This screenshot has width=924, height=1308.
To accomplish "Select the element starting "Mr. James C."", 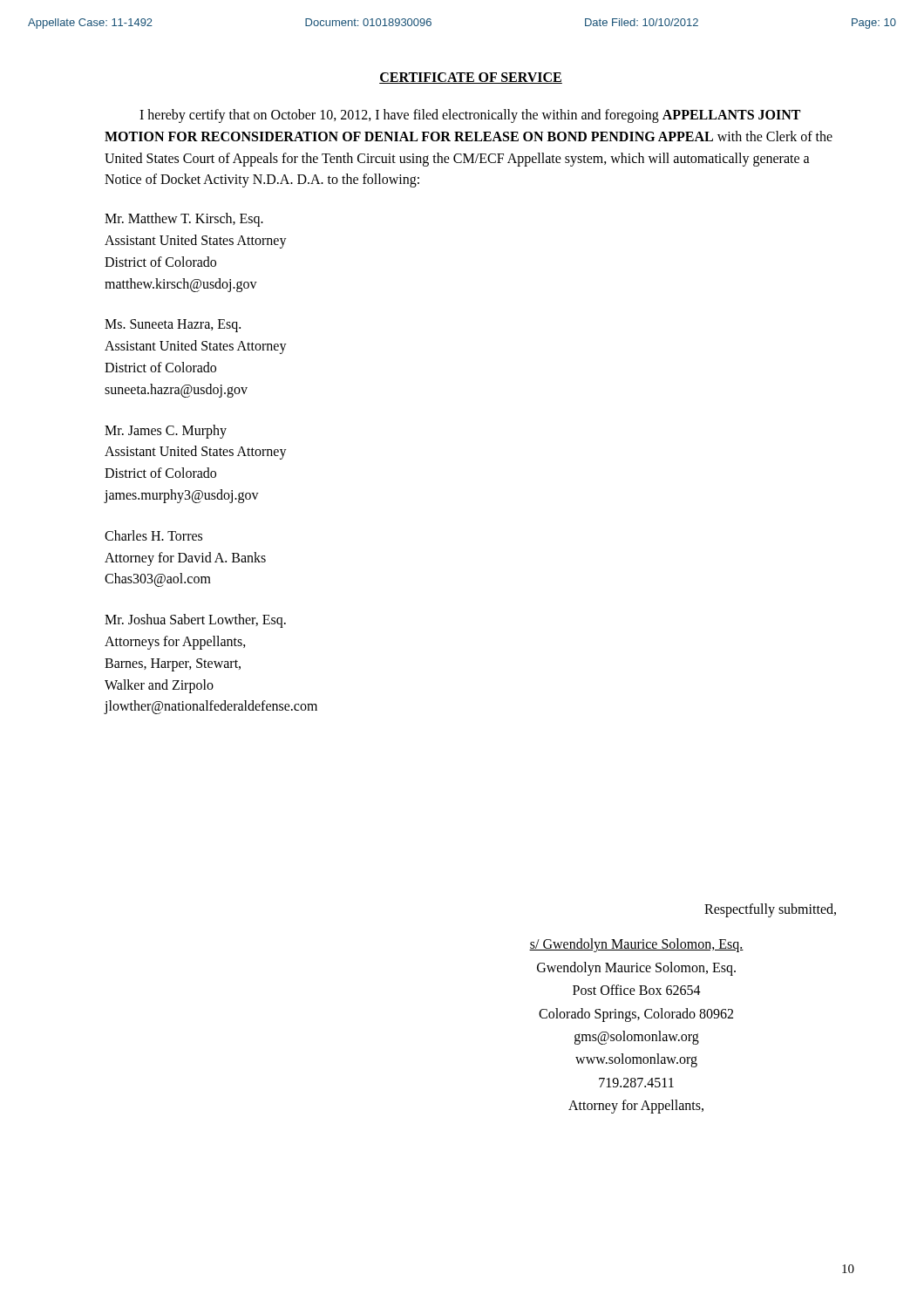I will point(195,462).
